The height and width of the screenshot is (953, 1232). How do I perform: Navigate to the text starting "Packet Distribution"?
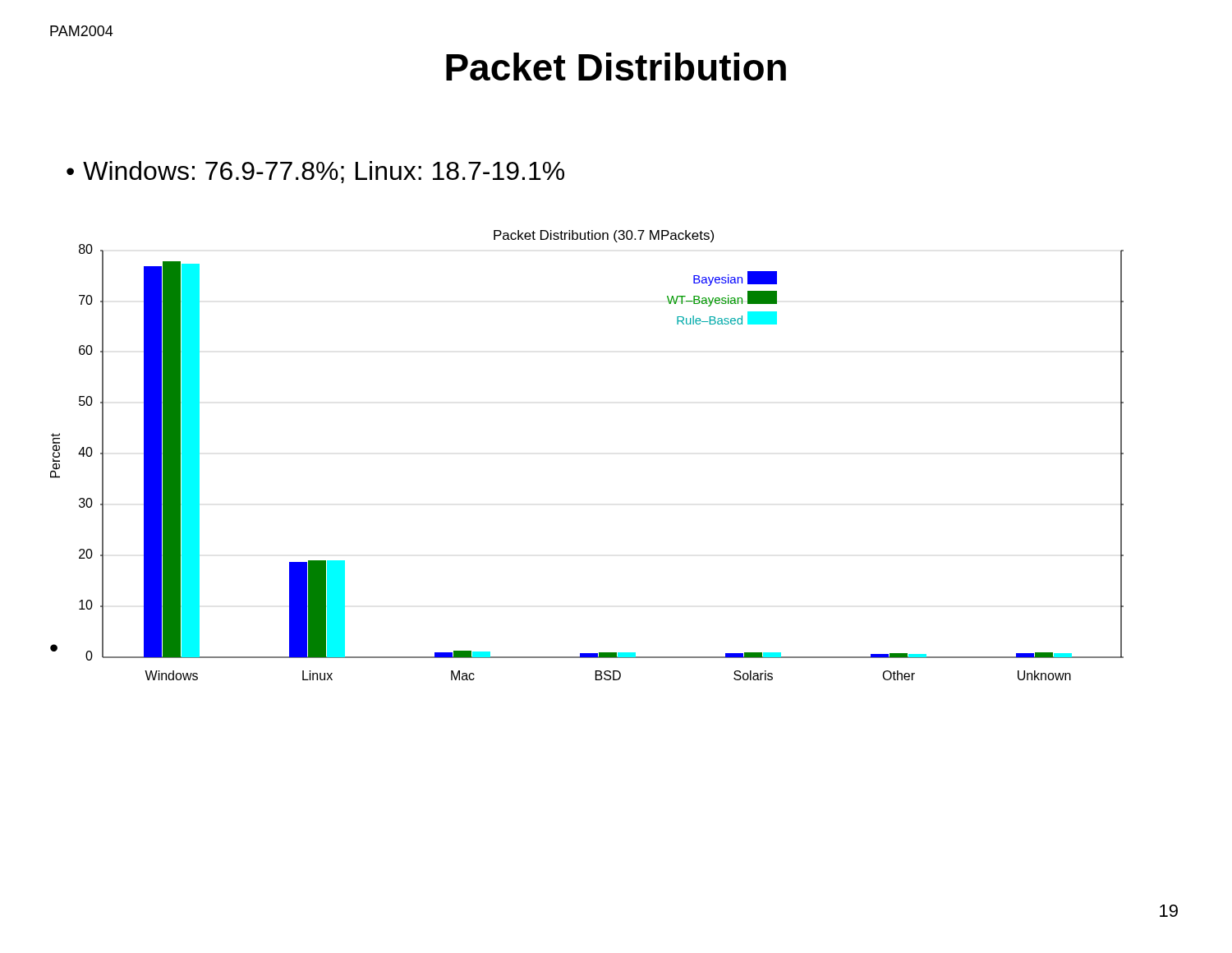(616, 67)
